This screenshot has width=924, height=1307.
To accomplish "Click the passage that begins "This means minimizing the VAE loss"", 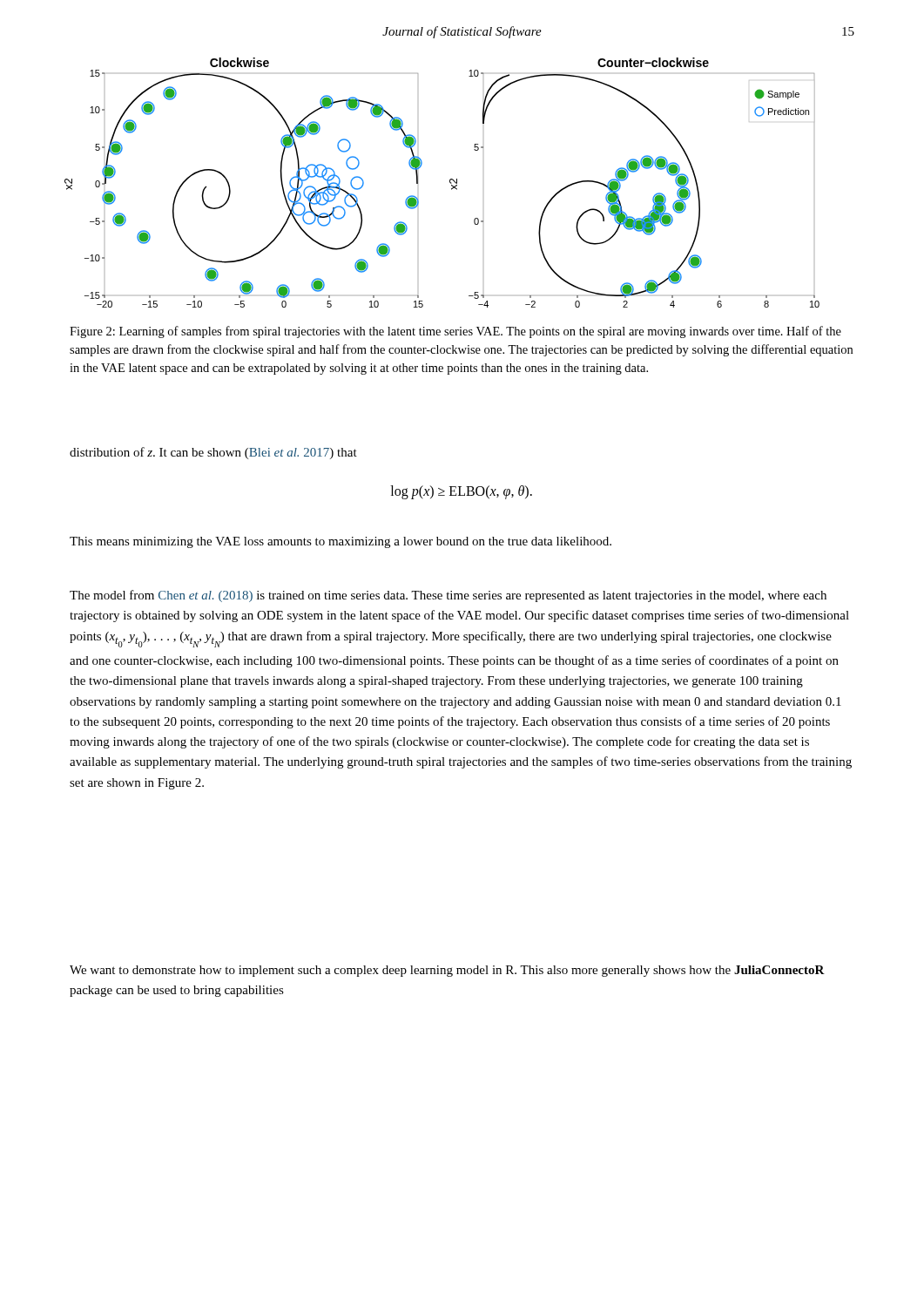I will pyautogui.click(x=341, y=541).
